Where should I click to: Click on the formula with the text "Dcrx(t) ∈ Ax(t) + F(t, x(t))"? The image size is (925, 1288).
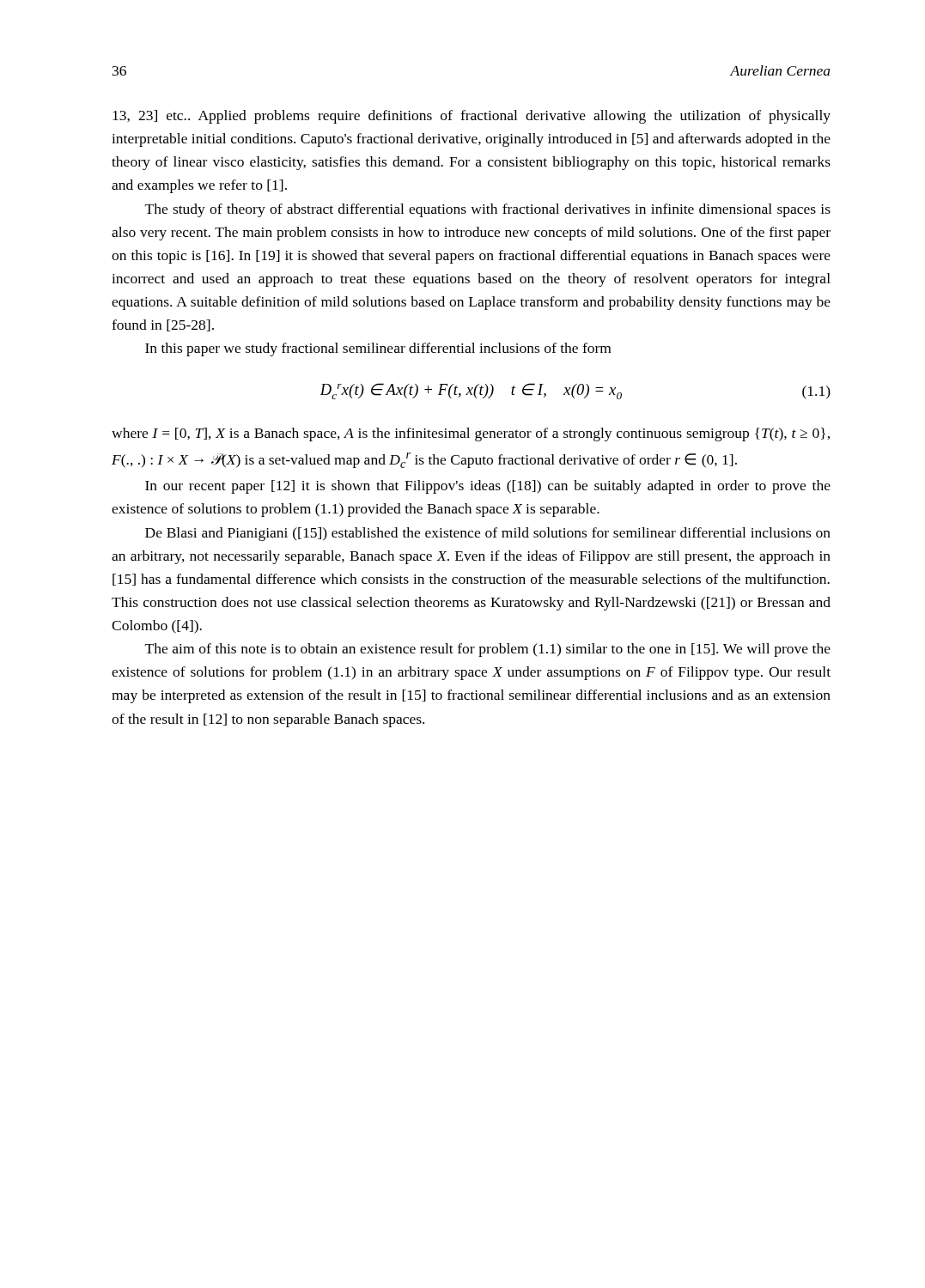pyautogui.click(x=575, y=391)
